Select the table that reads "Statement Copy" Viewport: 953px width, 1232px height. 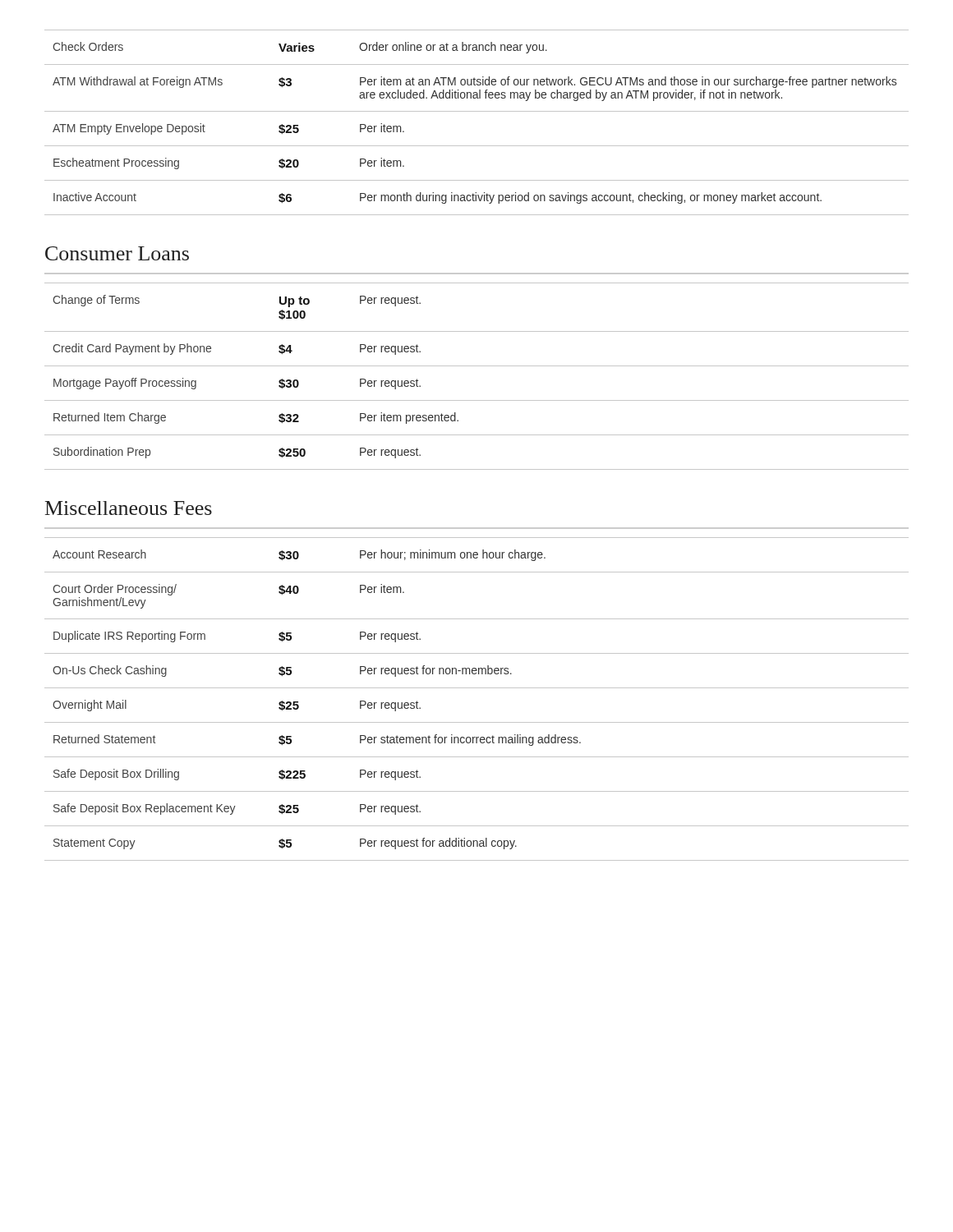[476, 699]
